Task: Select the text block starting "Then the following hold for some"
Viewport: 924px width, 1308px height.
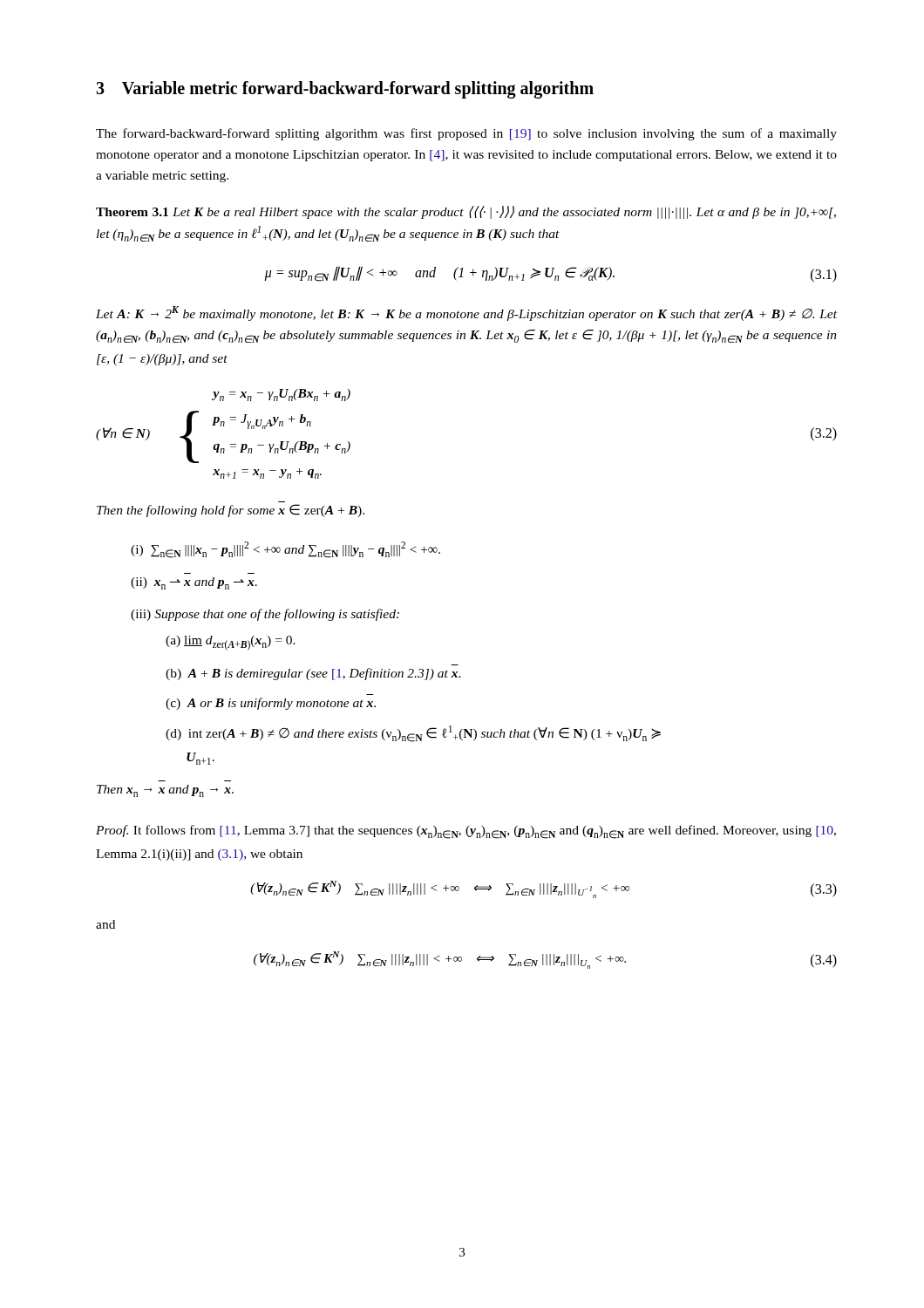Action: tap(231, 510)
